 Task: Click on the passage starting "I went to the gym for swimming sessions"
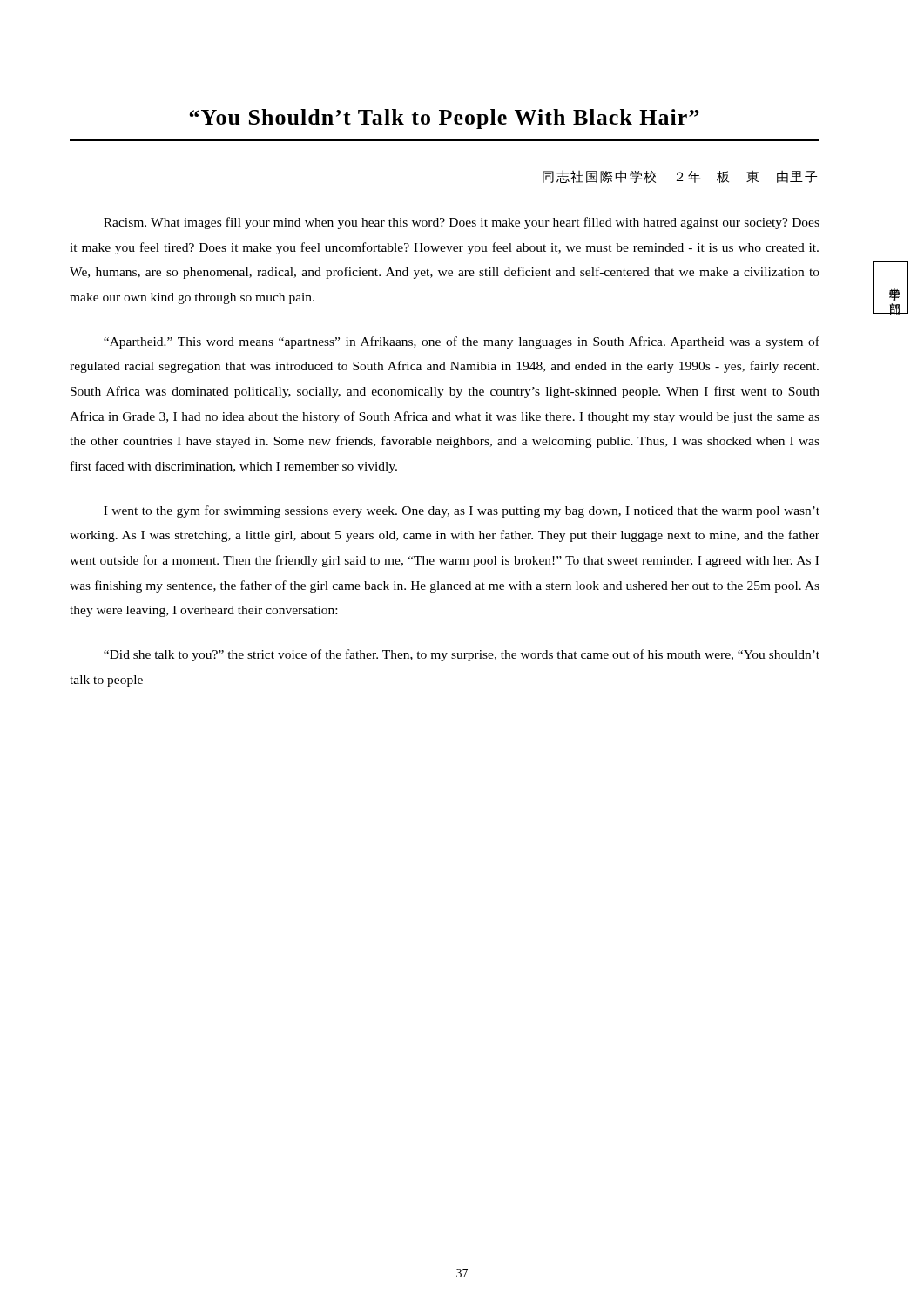[x=445, y=560]
